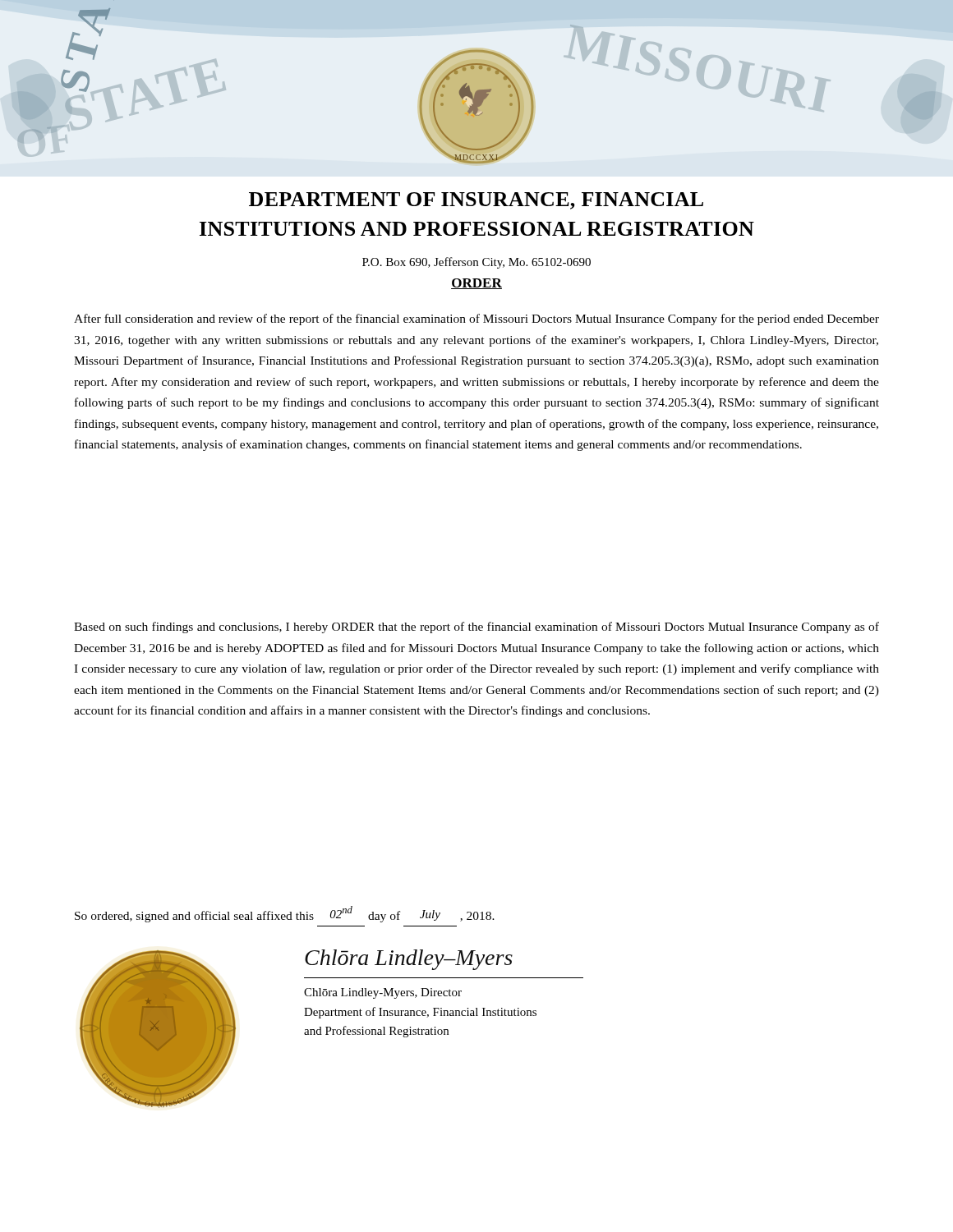Locate the text block with the text "Based on such findings and conclusions, I"
Viewport: 953px width, 1232px height.
click(x=476, y=668)
